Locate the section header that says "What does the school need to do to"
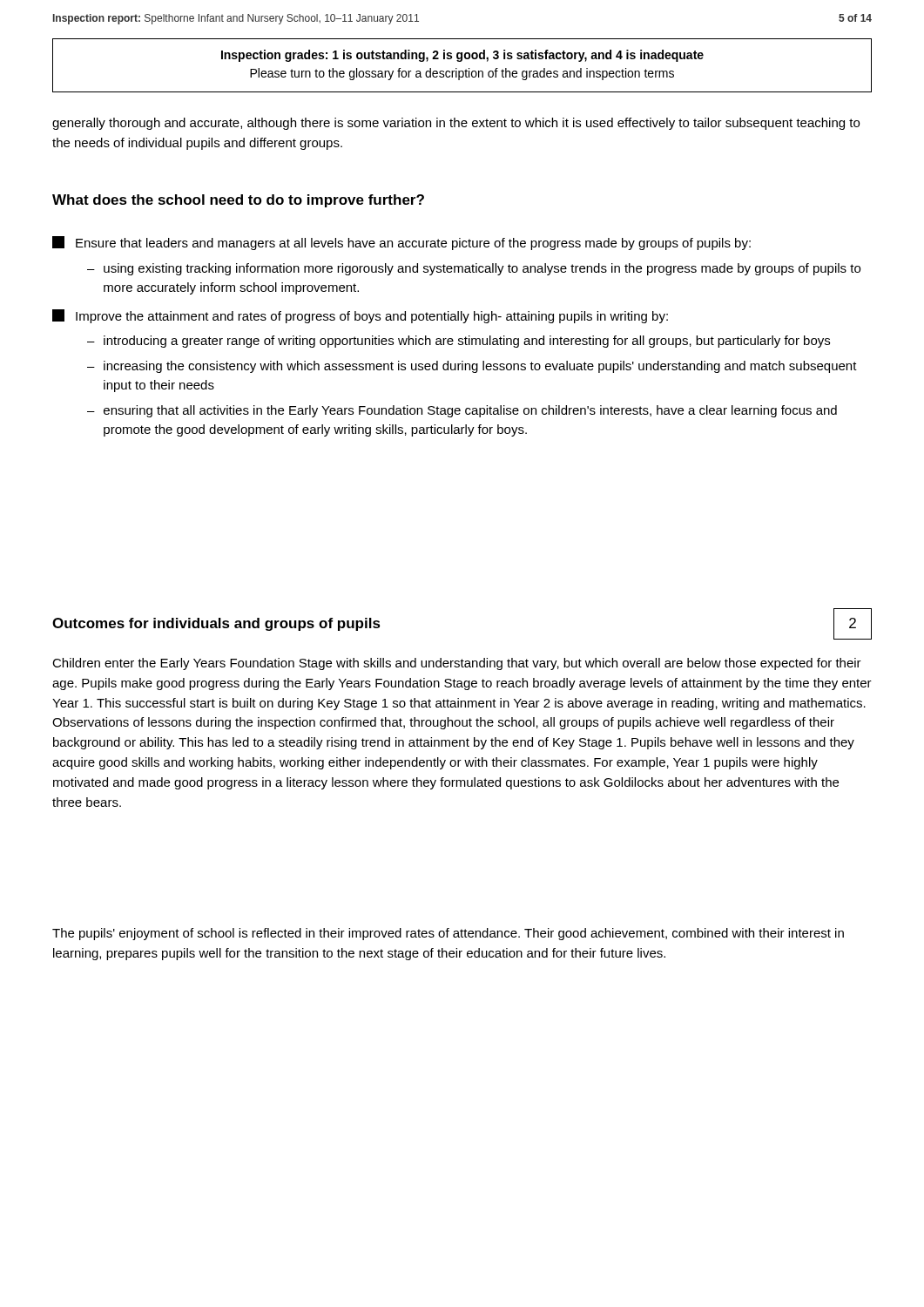The width and height of the screenshot is (924, 1307). pos(239,200)
